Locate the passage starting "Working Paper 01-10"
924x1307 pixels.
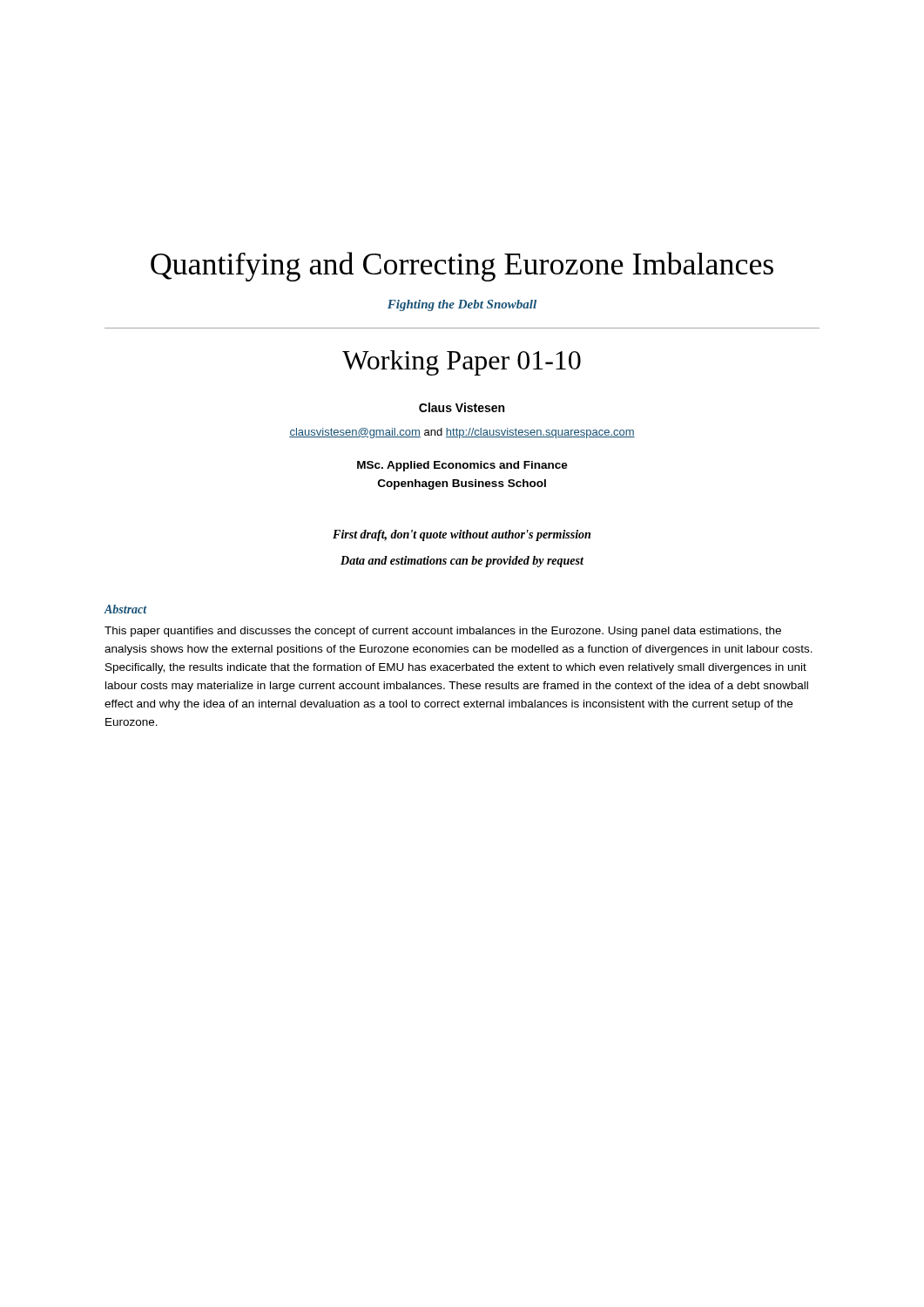click(462, 360)
